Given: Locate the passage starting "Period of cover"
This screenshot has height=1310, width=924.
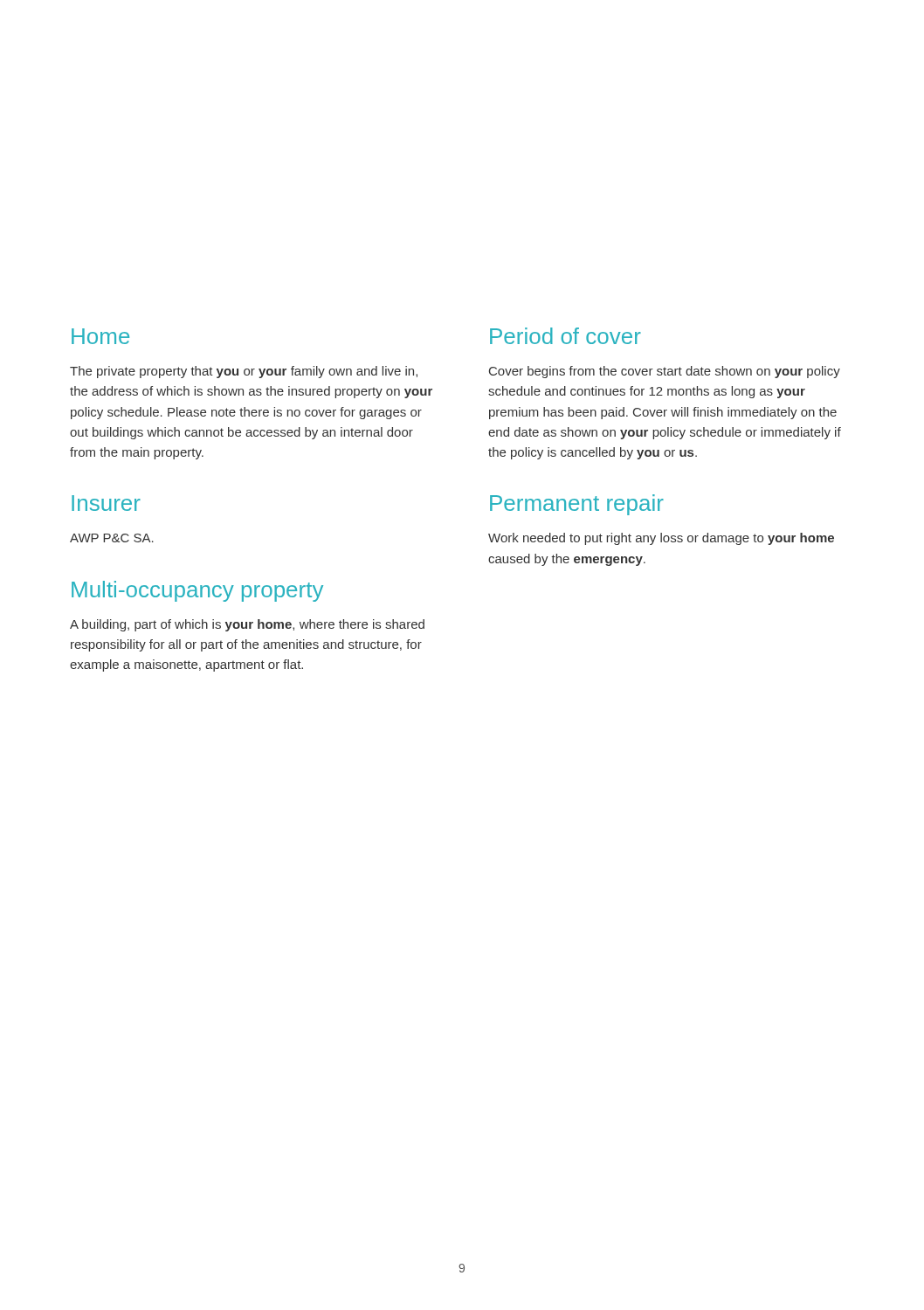Looking at the screenshot, I should pyautogui.click(x=565, y=336).
